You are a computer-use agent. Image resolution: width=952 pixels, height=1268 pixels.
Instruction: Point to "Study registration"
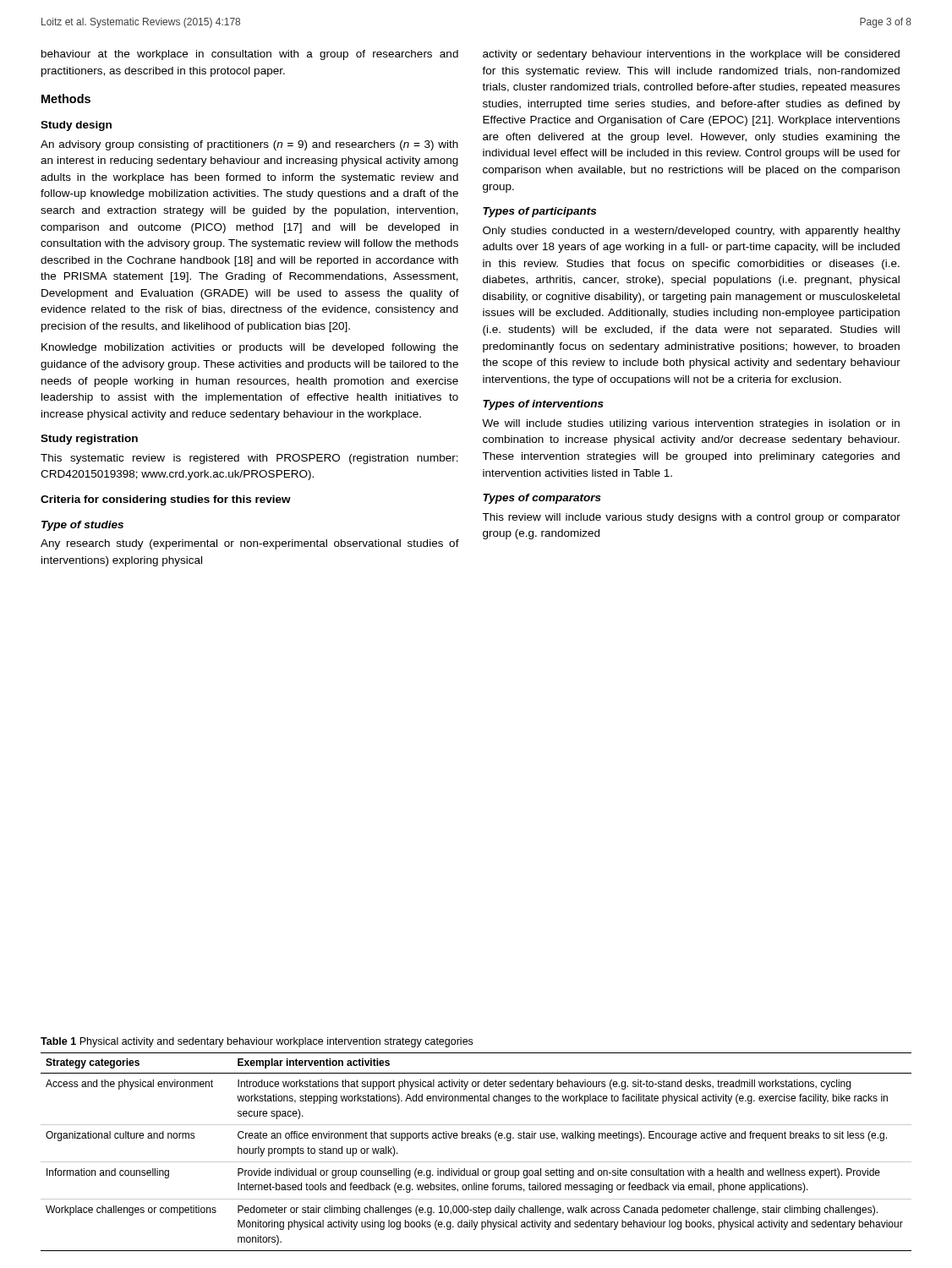(x=89, y=440)
